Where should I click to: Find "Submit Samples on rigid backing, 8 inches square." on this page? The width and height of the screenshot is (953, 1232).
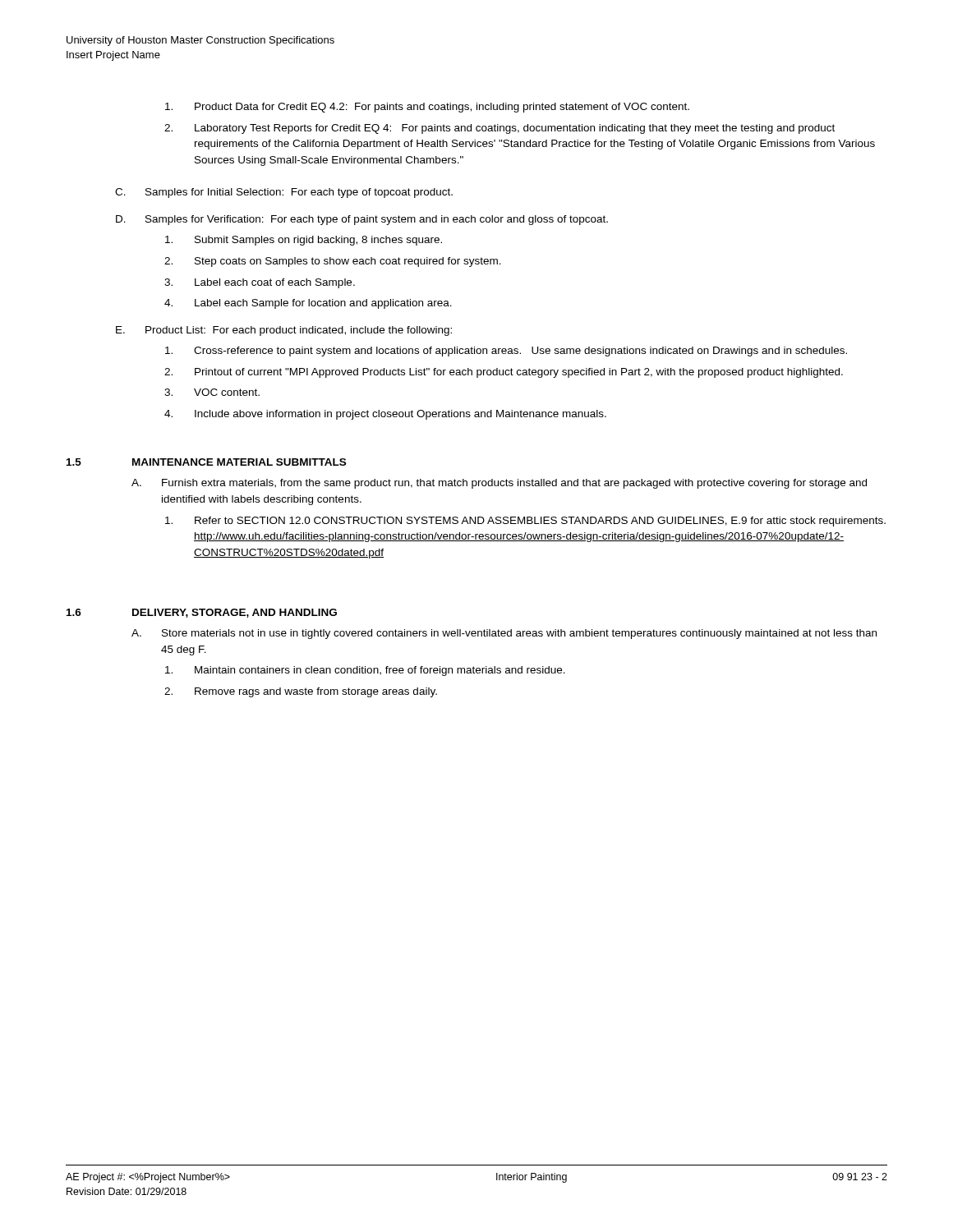[304, 241]
